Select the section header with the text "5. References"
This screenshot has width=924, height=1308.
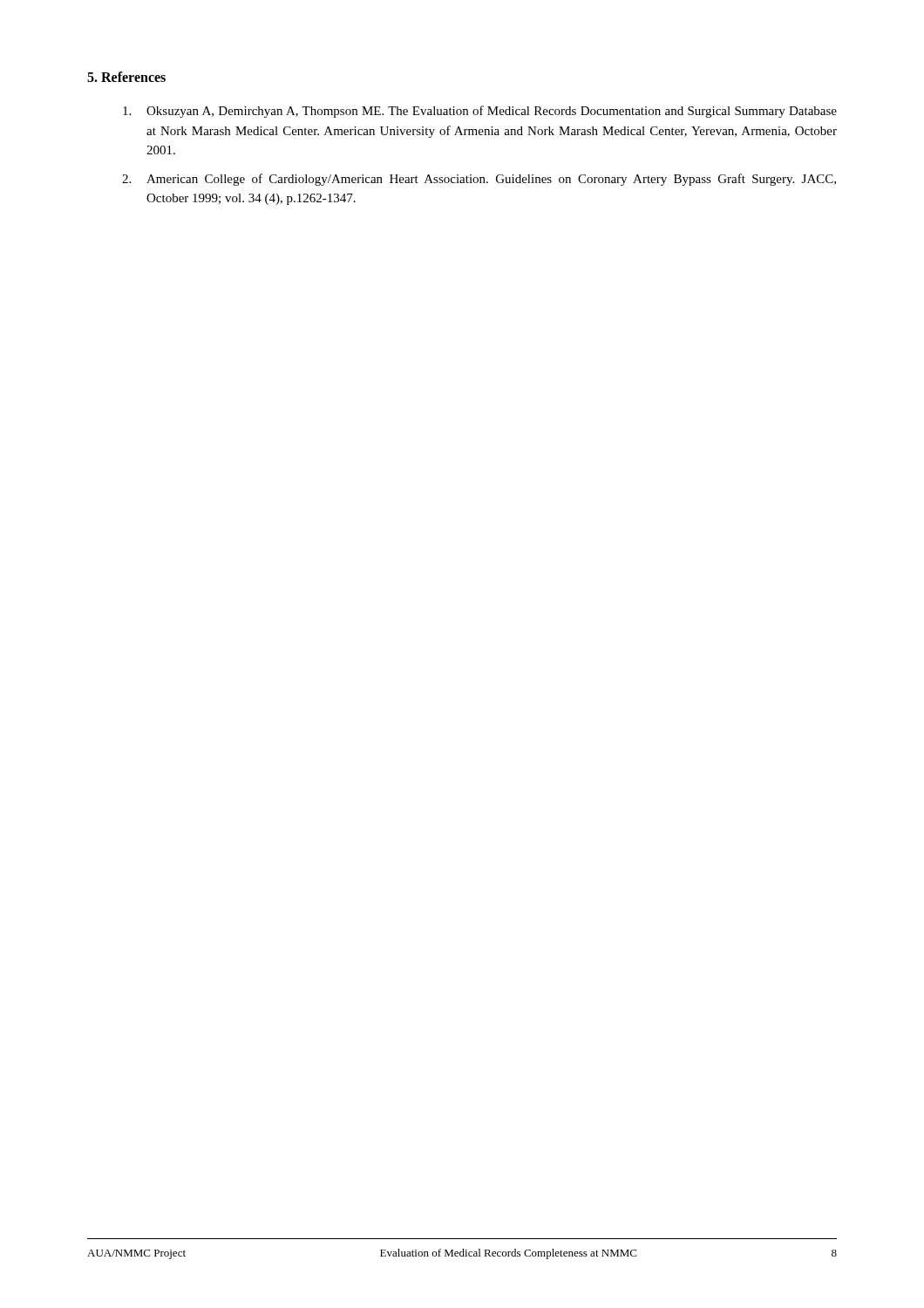127,77
